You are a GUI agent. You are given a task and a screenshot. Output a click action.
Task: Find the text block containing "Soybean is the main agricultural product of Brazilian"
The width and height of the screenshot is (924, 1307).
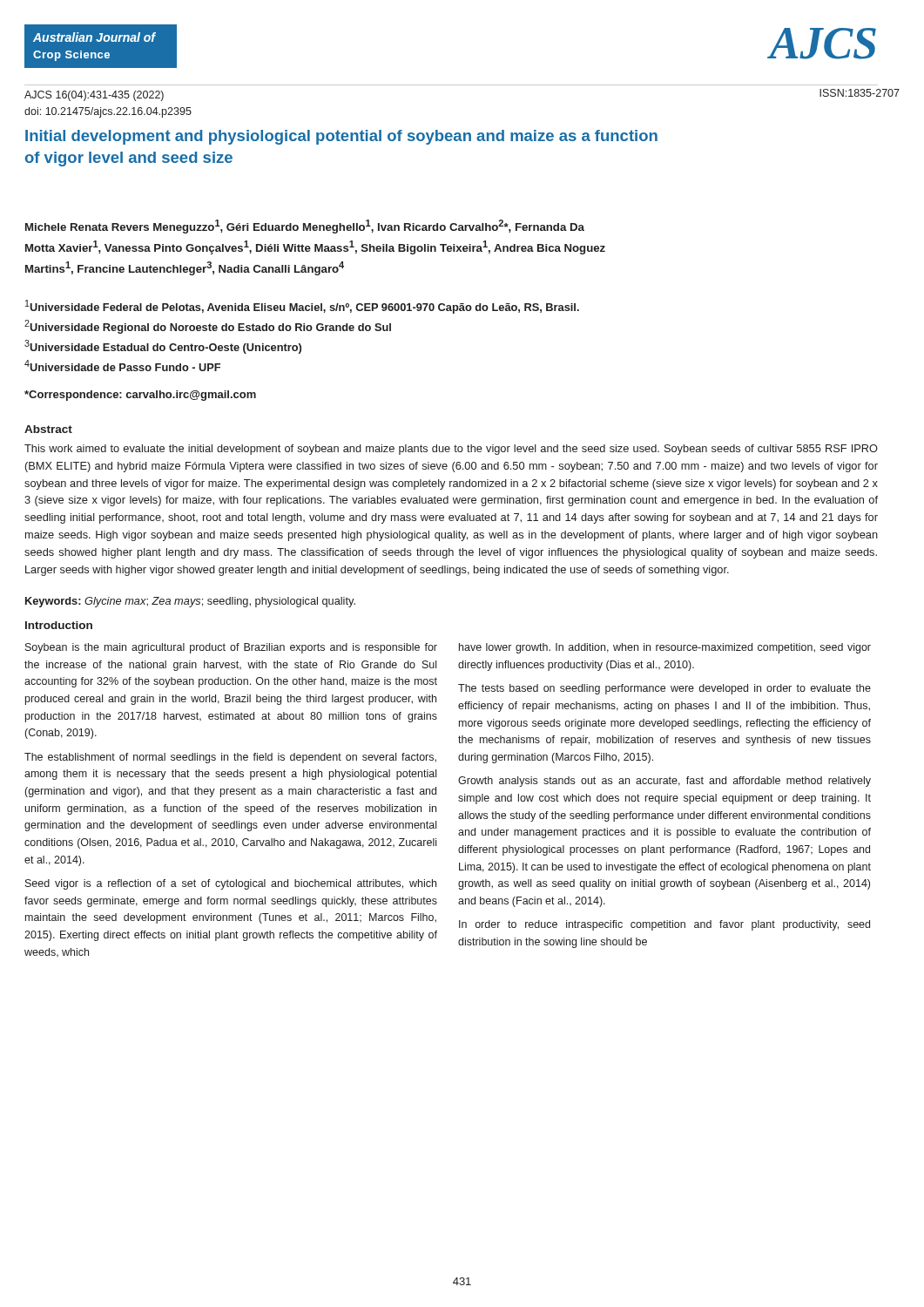pyautogui.click(x=231, y=800)
